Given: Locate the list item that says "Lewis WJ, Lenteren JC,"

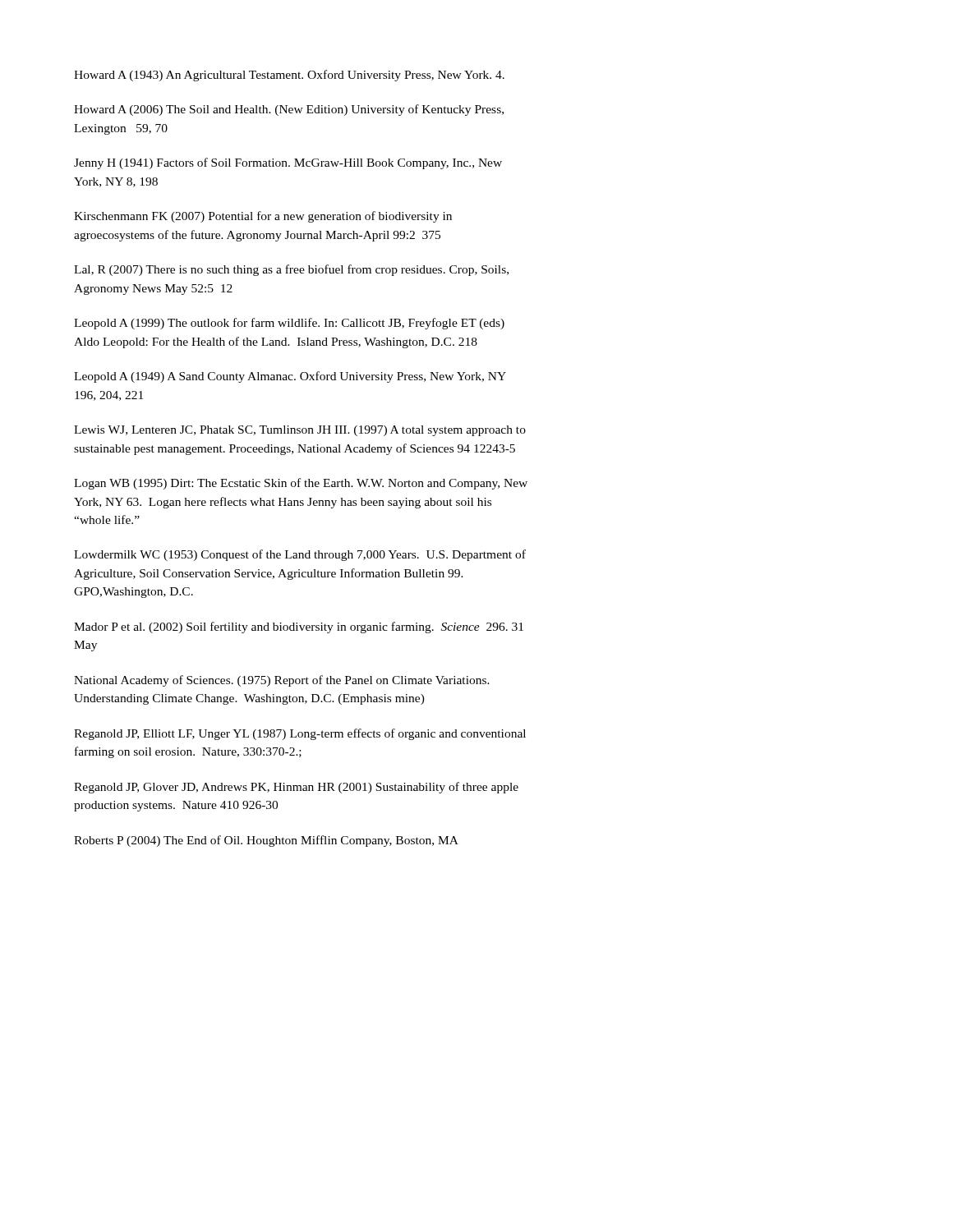Looking at the screenshot, I should [300, 438].
